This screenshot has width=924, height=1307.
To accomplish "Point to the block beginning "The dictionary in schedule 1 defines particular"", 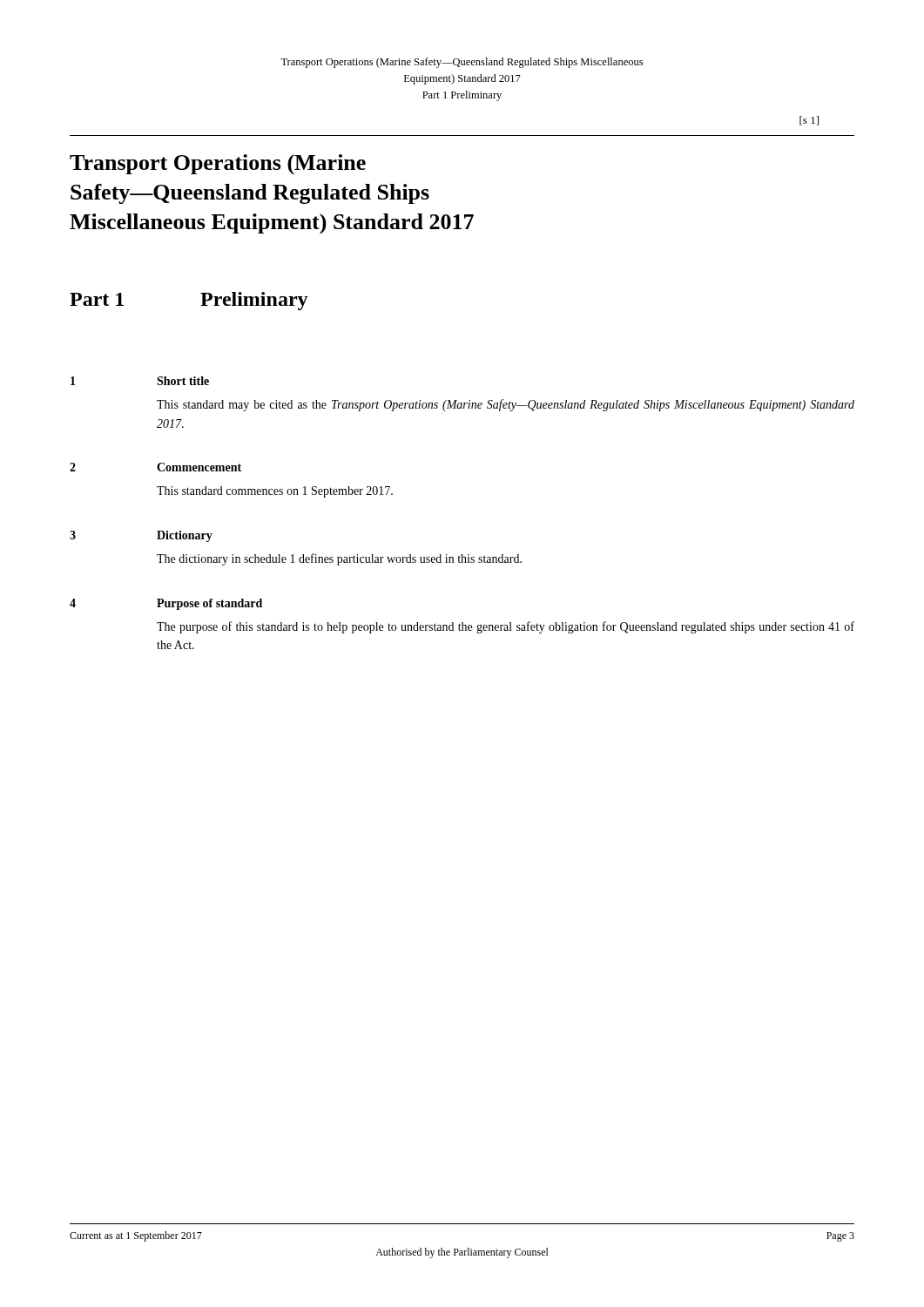I will pyautogui.click(x=340, y=559).
